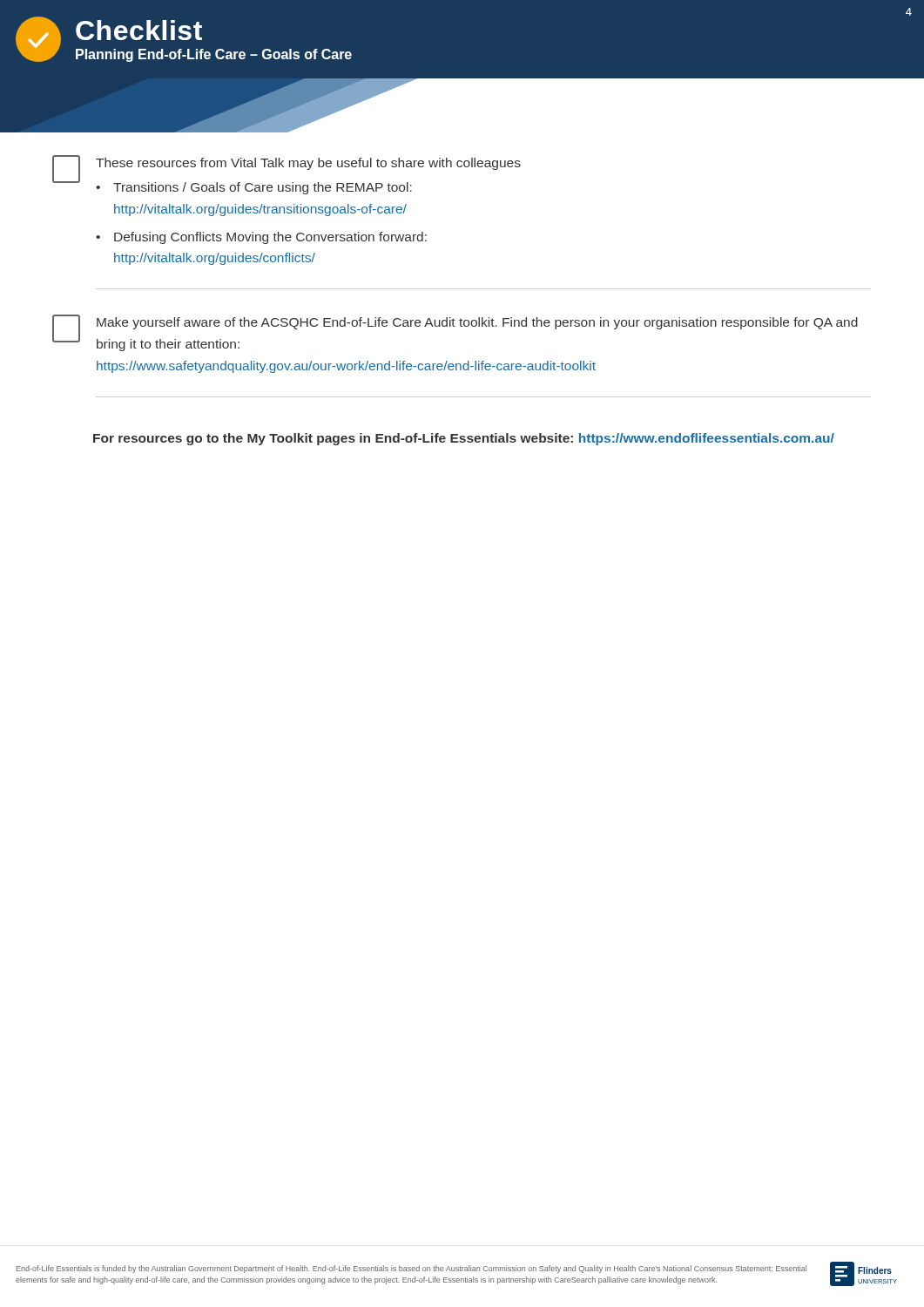Select the text block with the text "For resources go"
924x1307 pixels.
coord(482,438)
